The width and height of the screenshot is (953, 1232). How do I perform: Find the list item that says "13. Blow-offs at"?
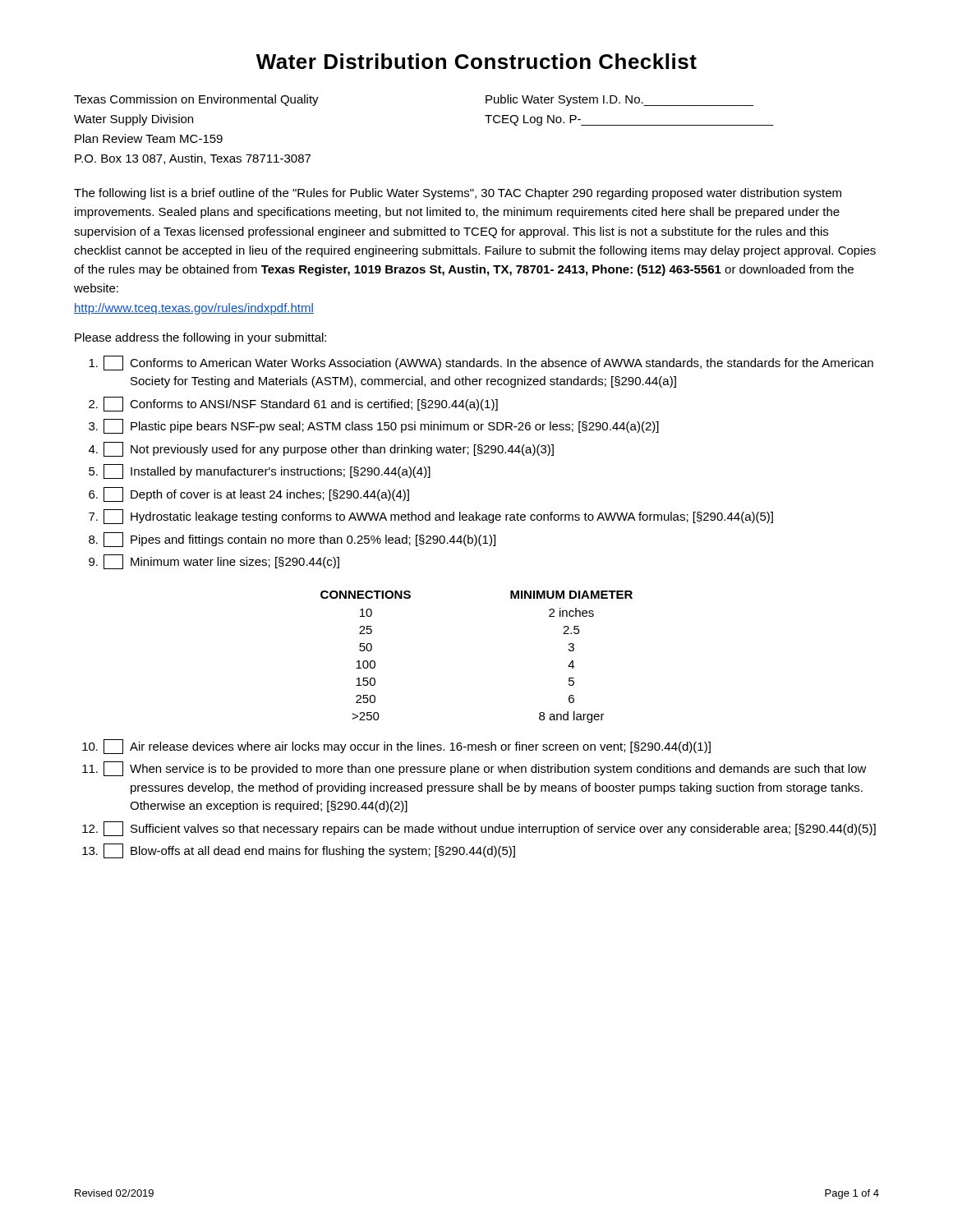point(476,851)
